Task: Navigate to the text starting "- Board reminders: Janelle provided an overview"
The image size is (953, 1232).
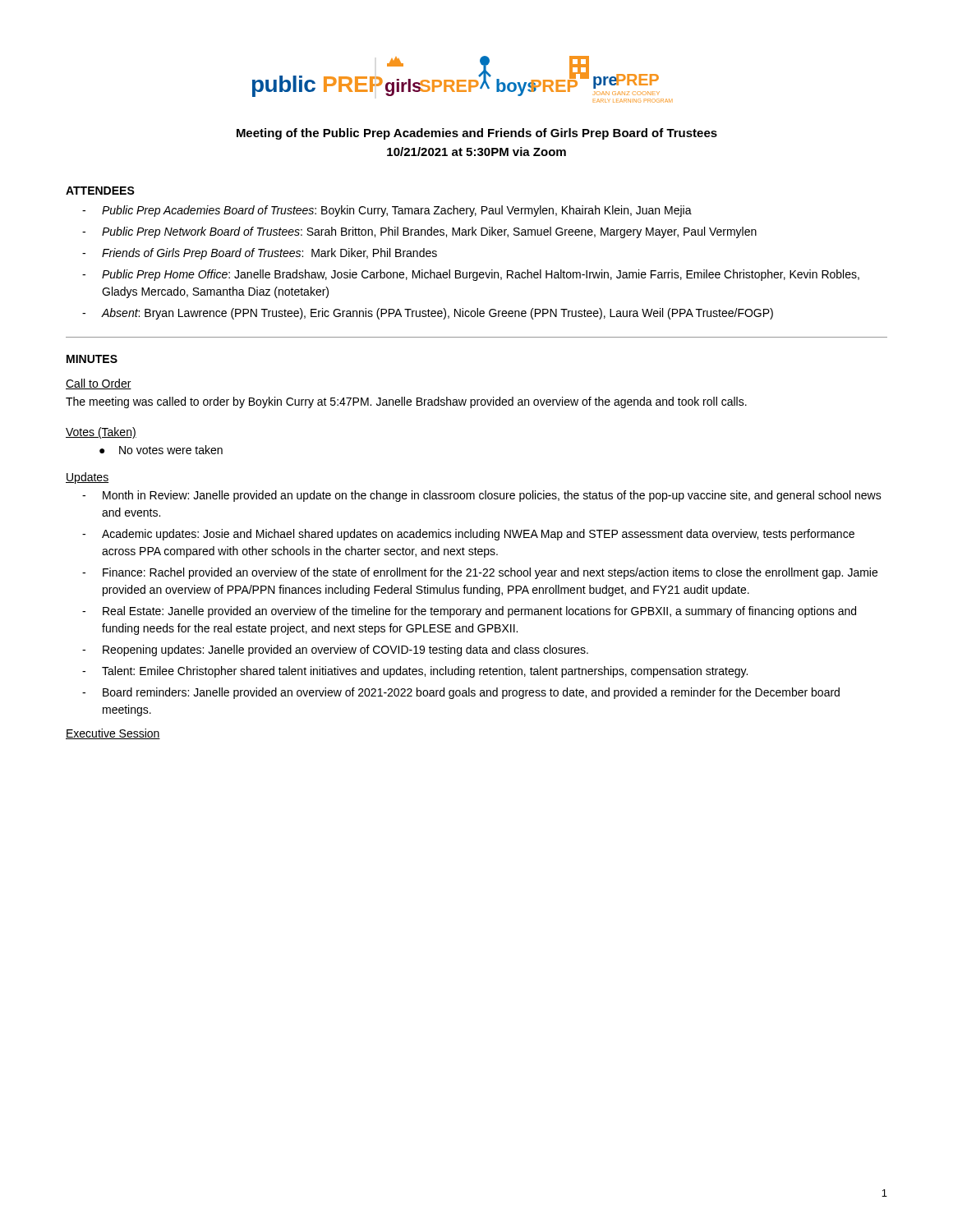Action: coord(485,701)
